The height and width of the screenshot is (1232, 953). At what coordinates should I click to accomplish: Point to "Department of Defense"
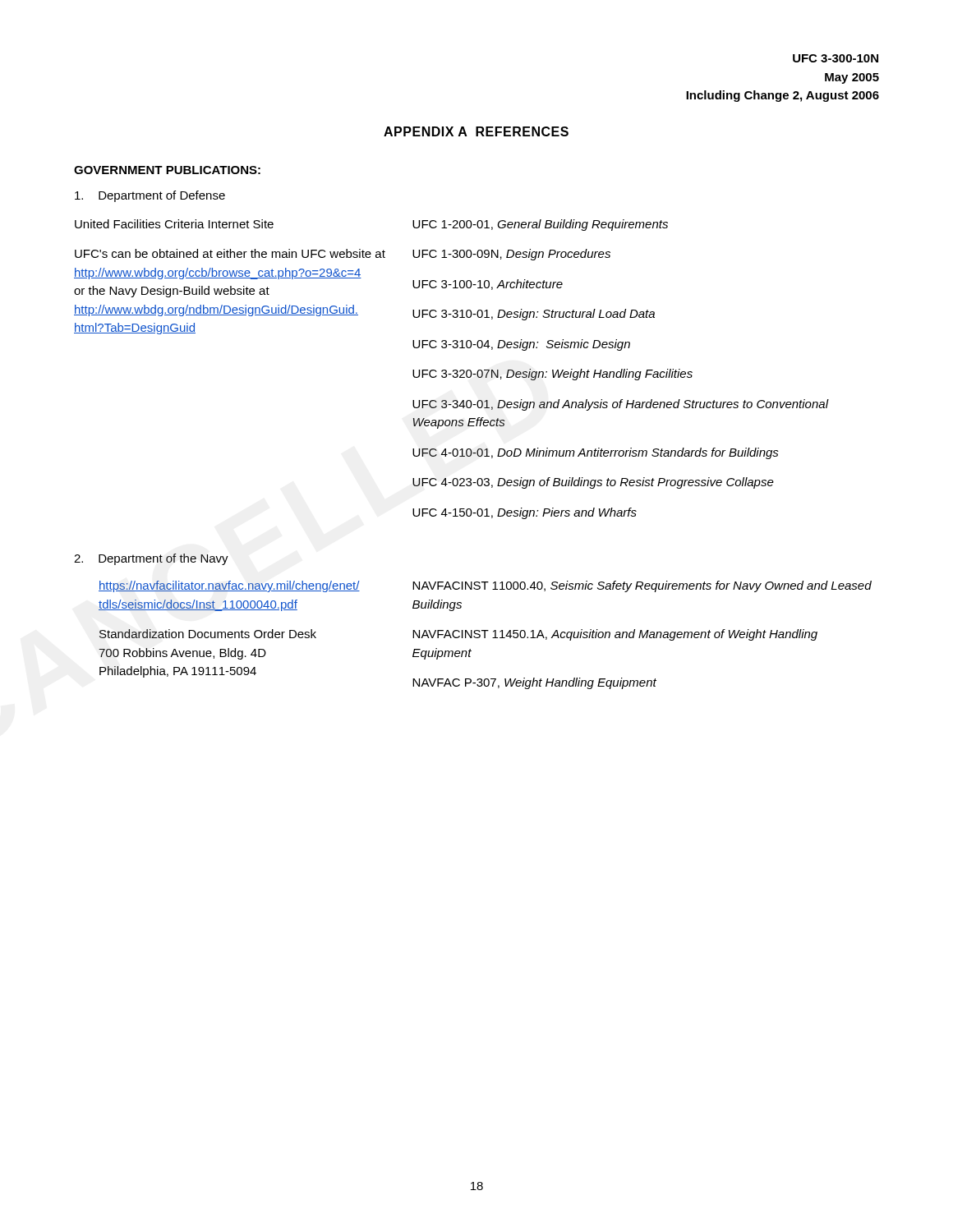[x=150, y=195]
